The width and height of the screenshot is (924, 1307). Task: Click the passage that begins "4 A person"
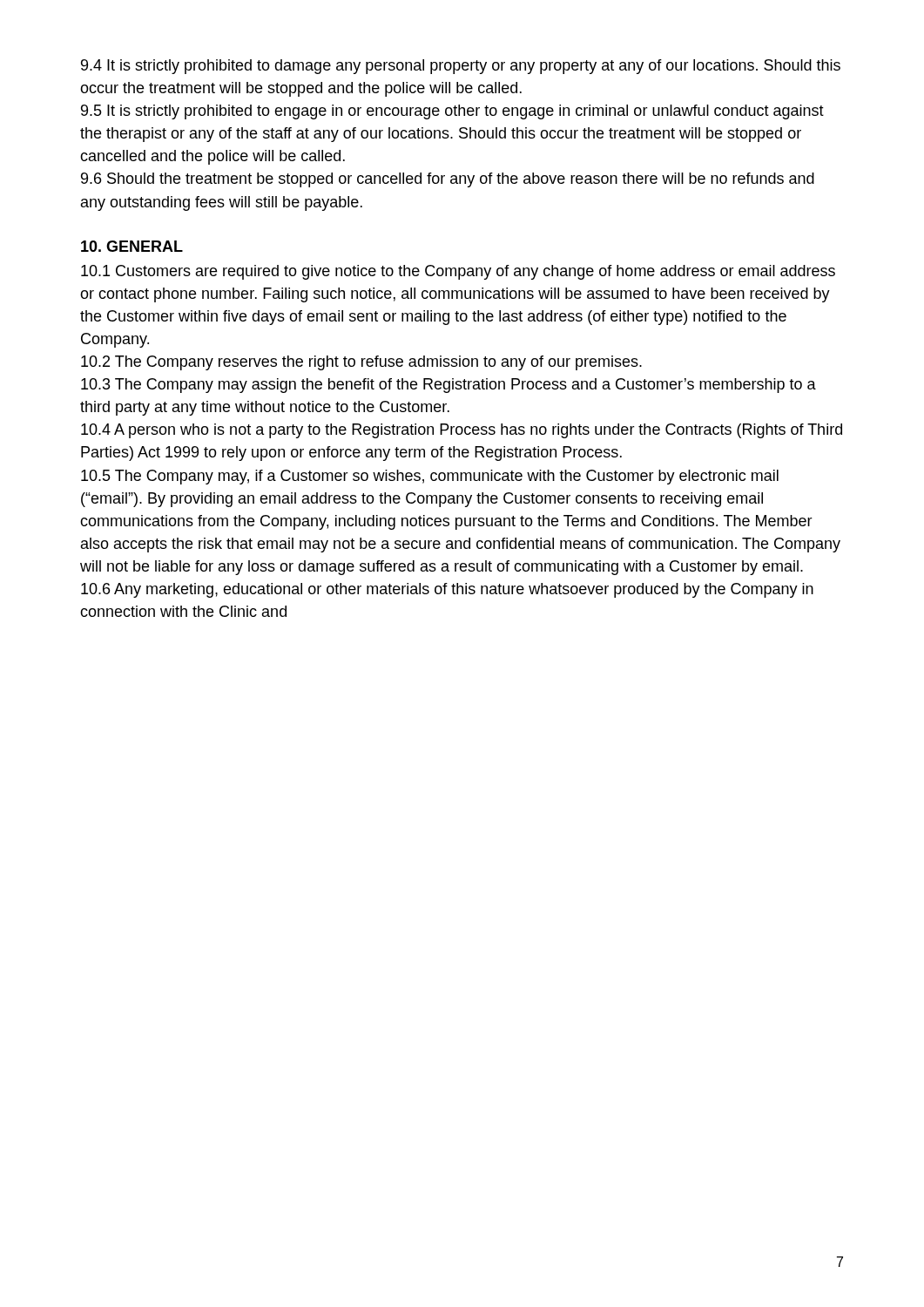462,441
